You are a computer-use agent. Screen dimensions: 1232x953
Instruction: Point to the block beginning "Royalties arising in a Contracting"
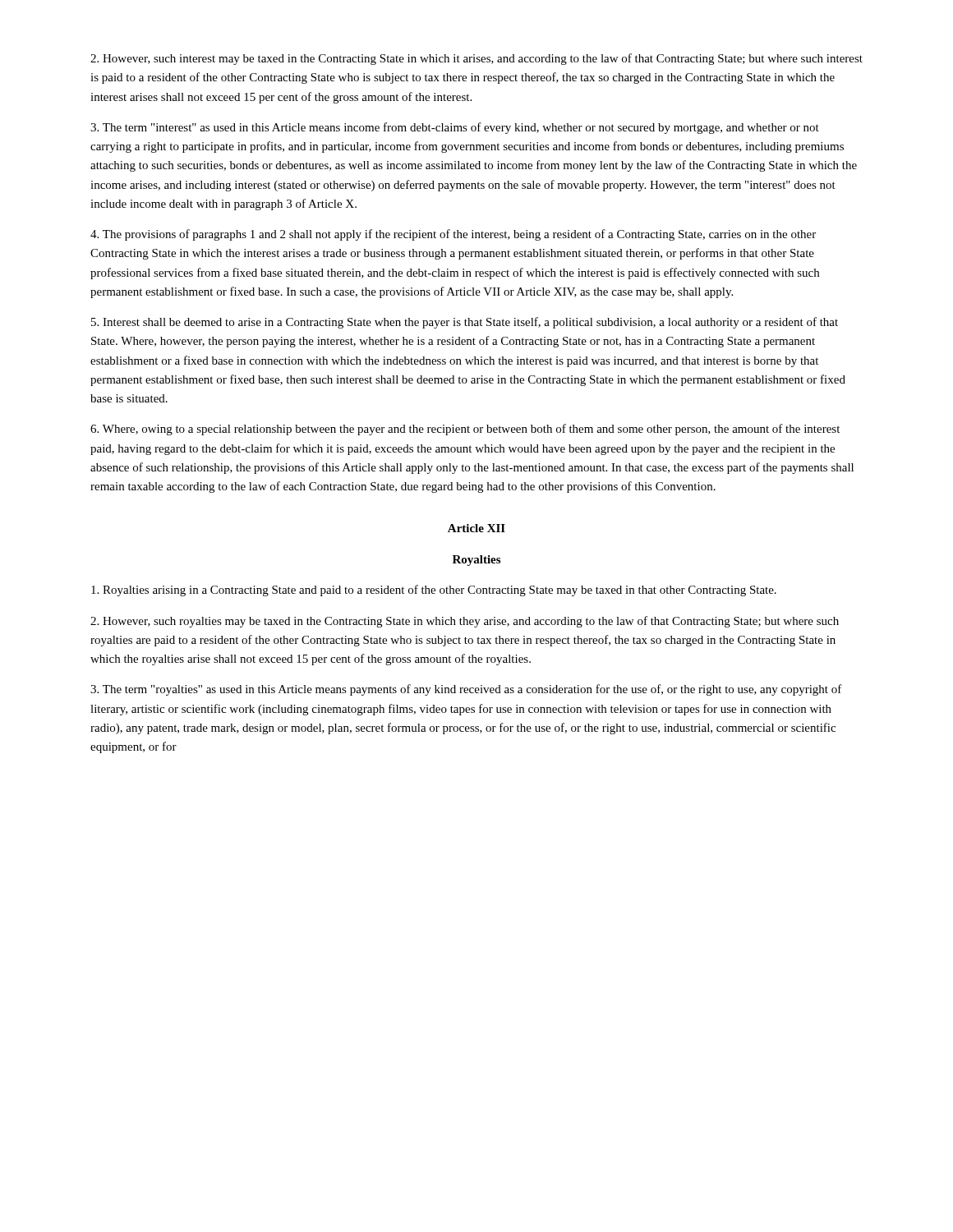click(x=476, y=590)
